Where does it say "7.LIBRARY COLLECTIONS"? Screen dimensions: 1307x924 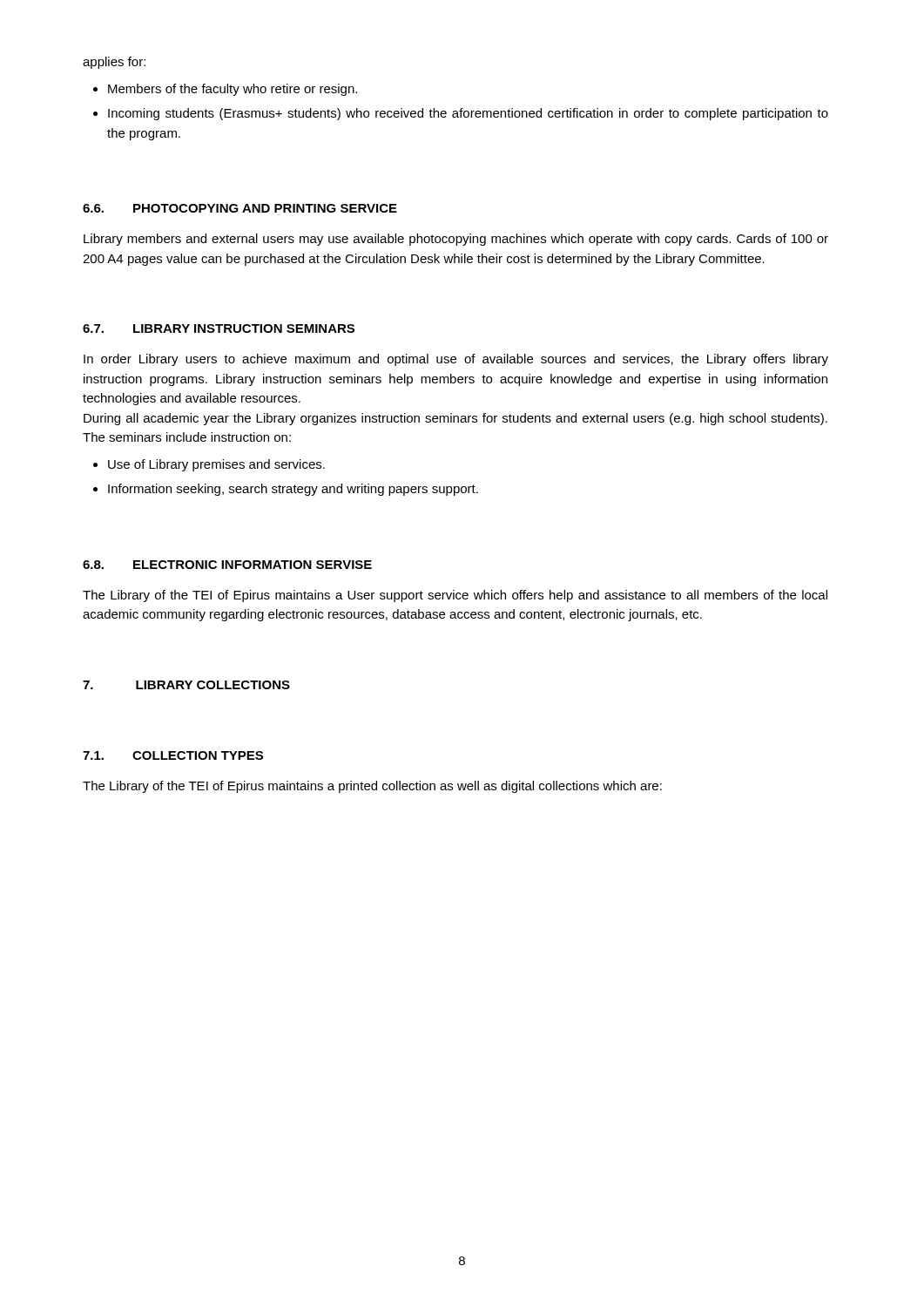tap(186, 684)
